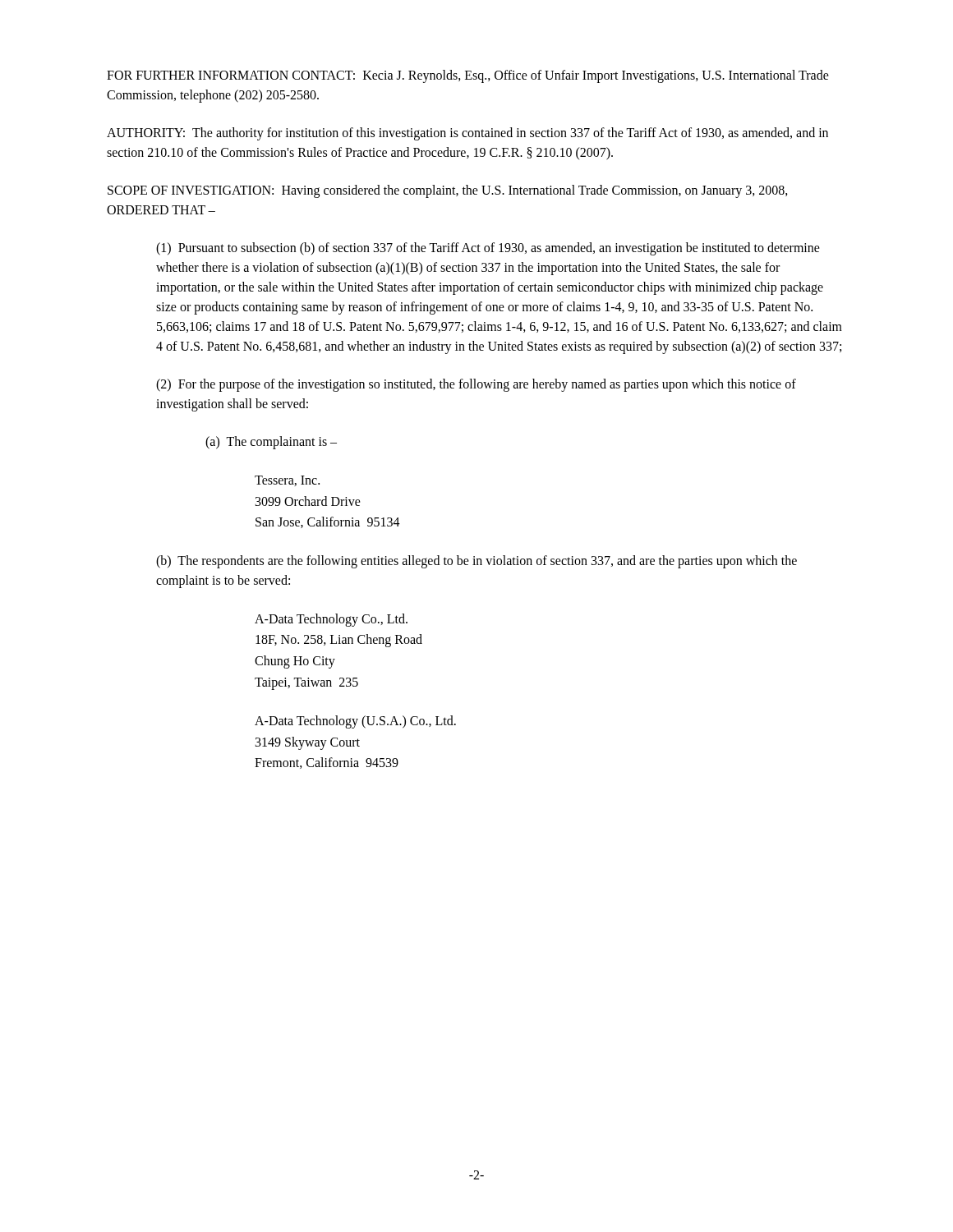
Task: Find the block on this page that starts "SCOPE OF INVESTIGATION: Having considered the complaint,"
Action: (x=447, y=200)
